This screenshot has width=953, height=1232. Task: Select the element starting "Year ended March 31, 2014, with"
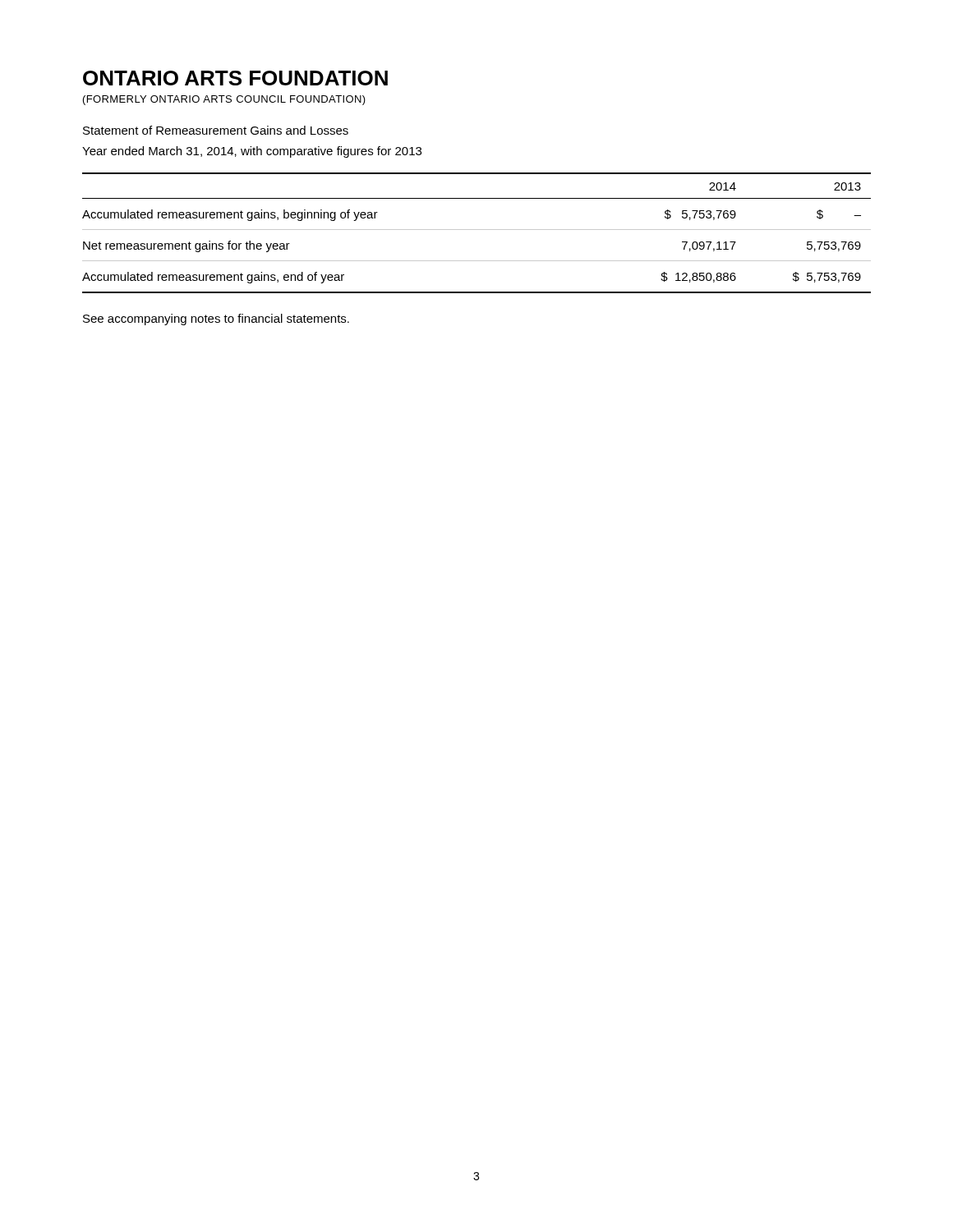click(x=252, y=152)
